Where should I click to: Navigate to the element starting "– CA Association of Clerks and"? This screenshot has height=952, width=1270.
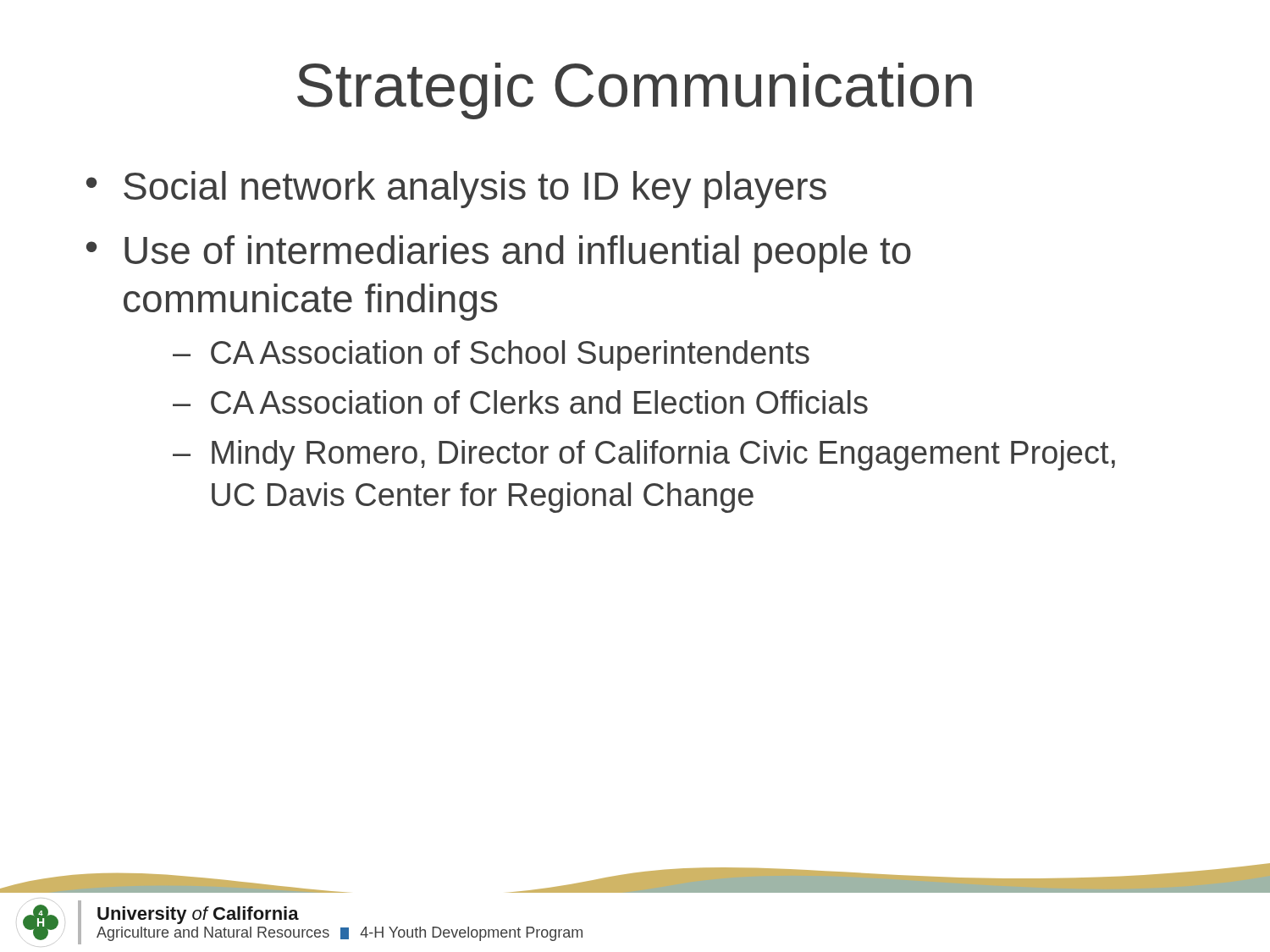coord(521,403)
